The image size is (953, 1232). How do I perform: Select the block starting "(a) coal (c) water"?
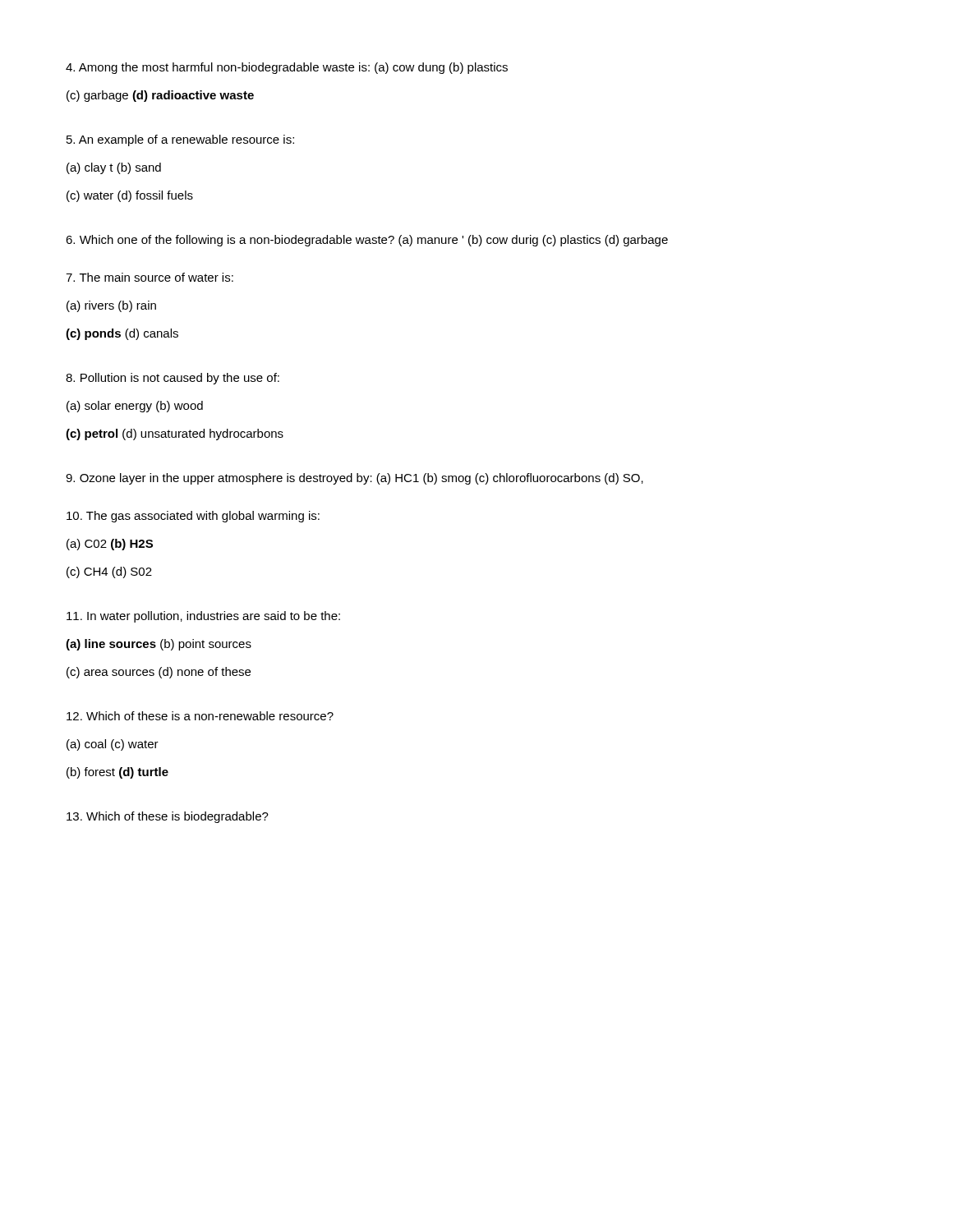click(x=112, y=744)
